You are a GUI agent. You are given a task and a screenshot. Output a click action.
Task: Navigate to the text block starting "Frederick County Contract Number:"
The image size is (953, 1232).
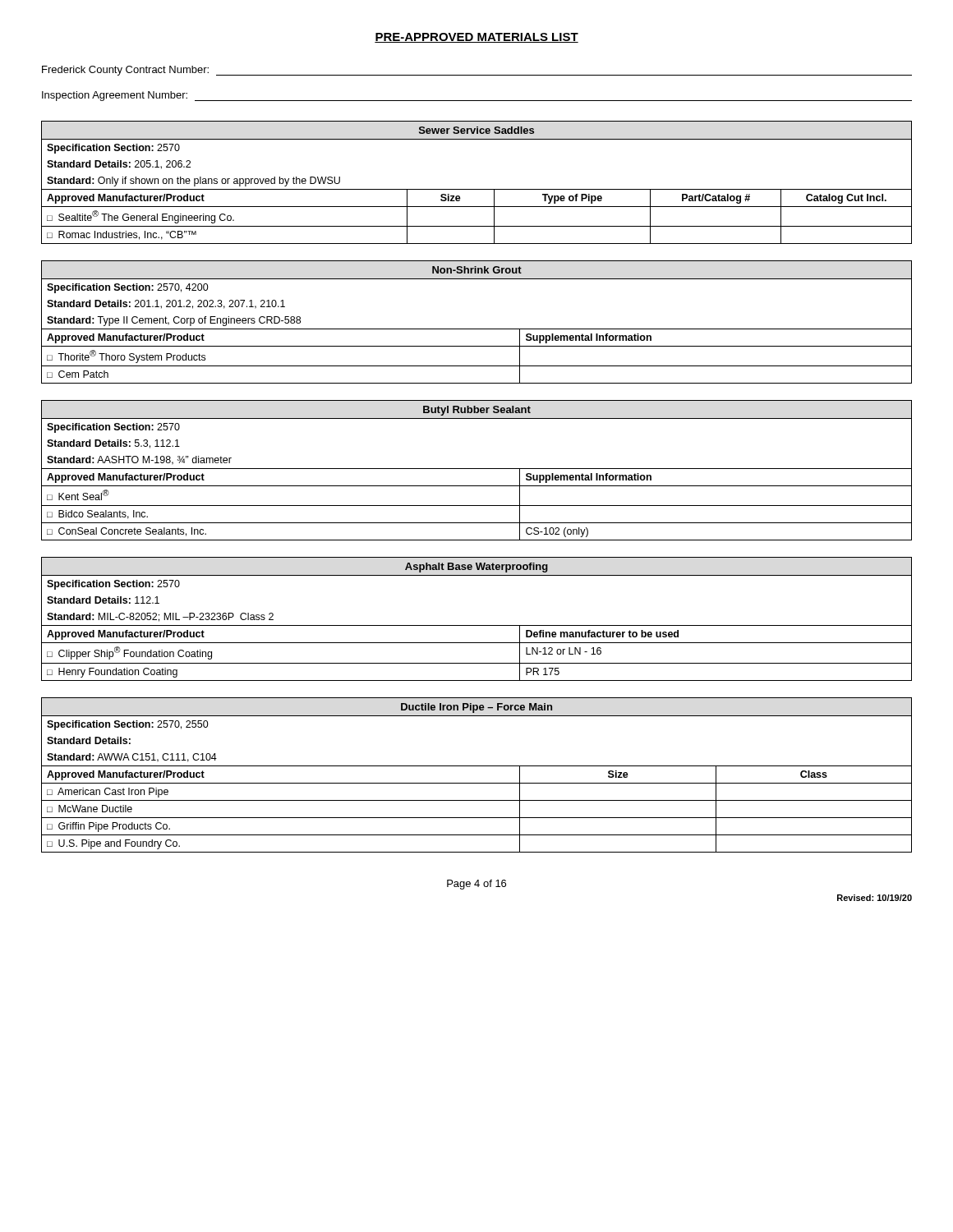(x=476, y=69)
